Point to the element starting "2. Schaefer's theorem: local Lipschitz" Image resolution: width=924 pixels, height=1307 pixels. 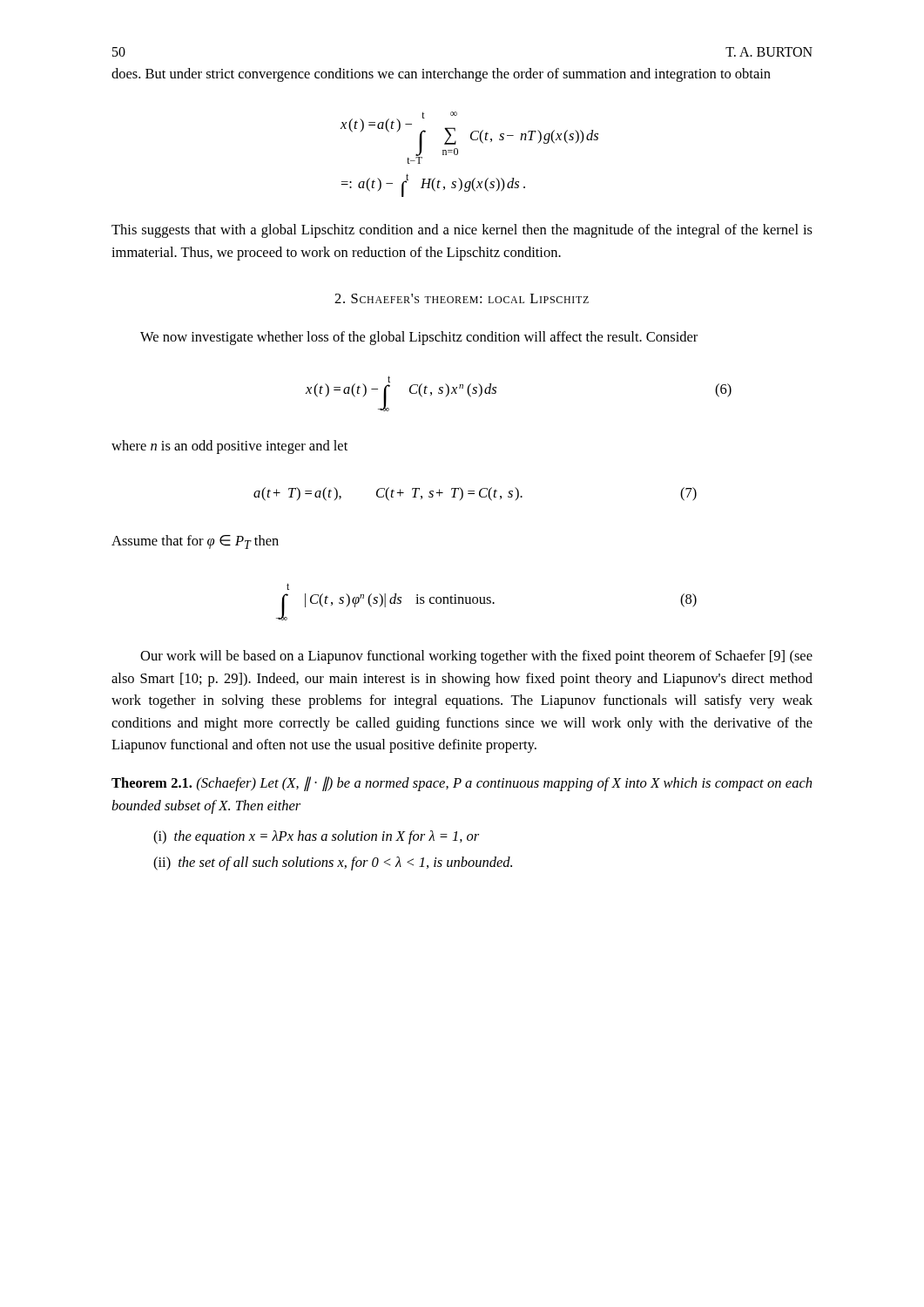coord(462,299)
